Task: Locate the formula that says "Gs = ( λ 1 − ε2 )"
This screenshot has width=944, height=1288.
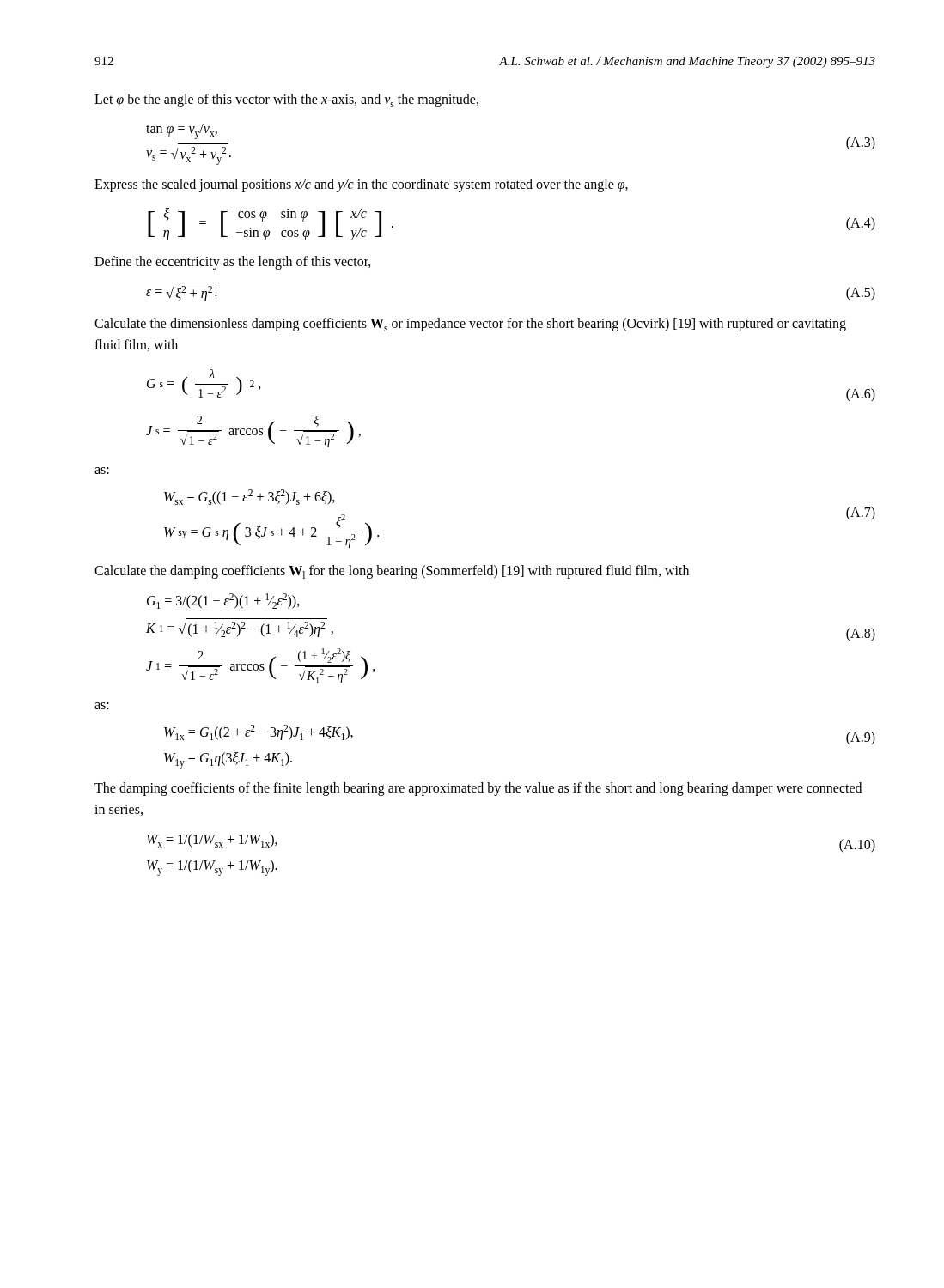Action: [x=212, y=384]
